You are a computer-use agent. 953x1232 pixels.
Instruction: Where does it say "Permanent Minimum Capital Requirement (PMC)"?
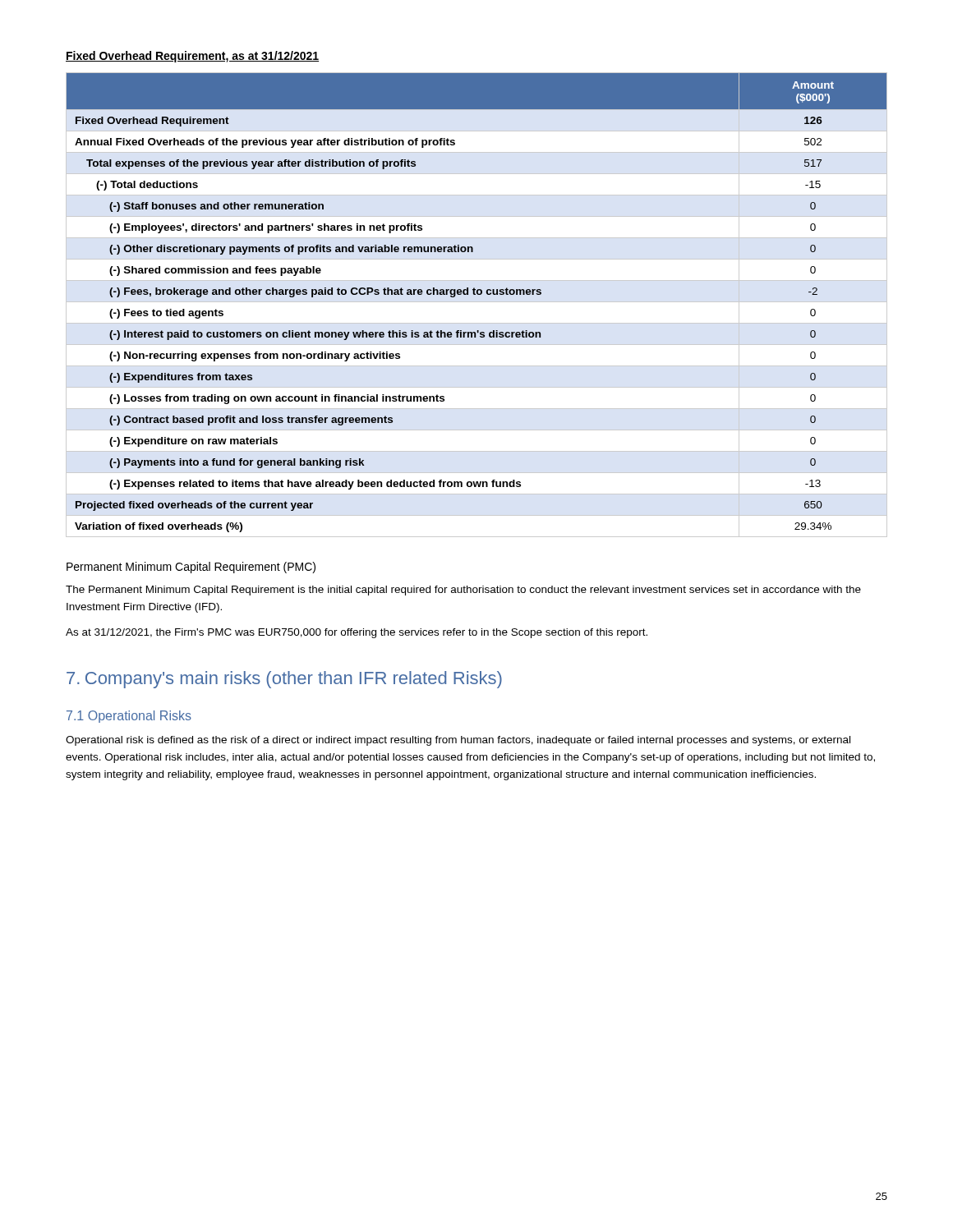(x=191, y=567)
